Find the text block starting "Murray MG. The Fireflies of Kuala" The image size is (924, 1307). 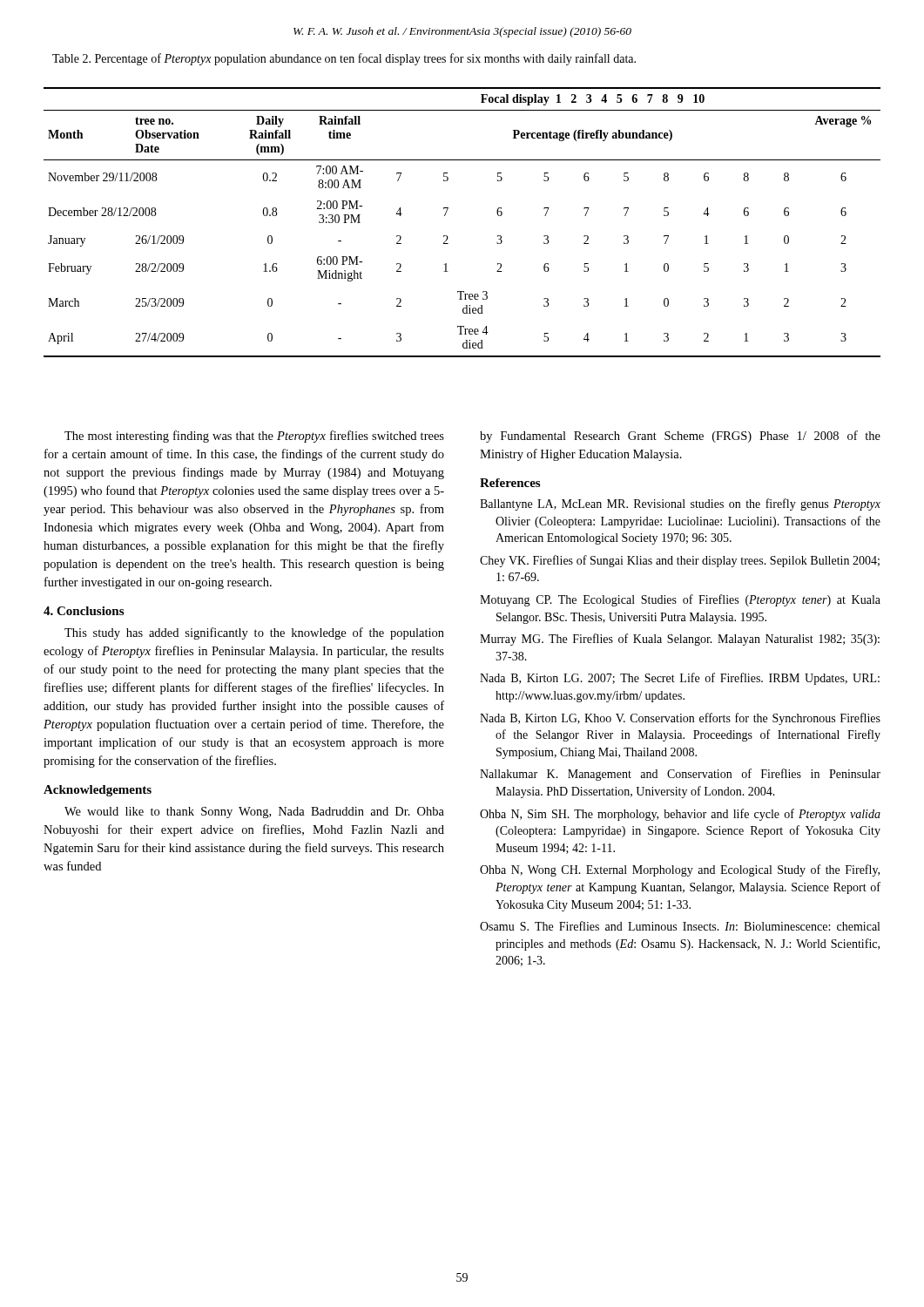point(680,648)
